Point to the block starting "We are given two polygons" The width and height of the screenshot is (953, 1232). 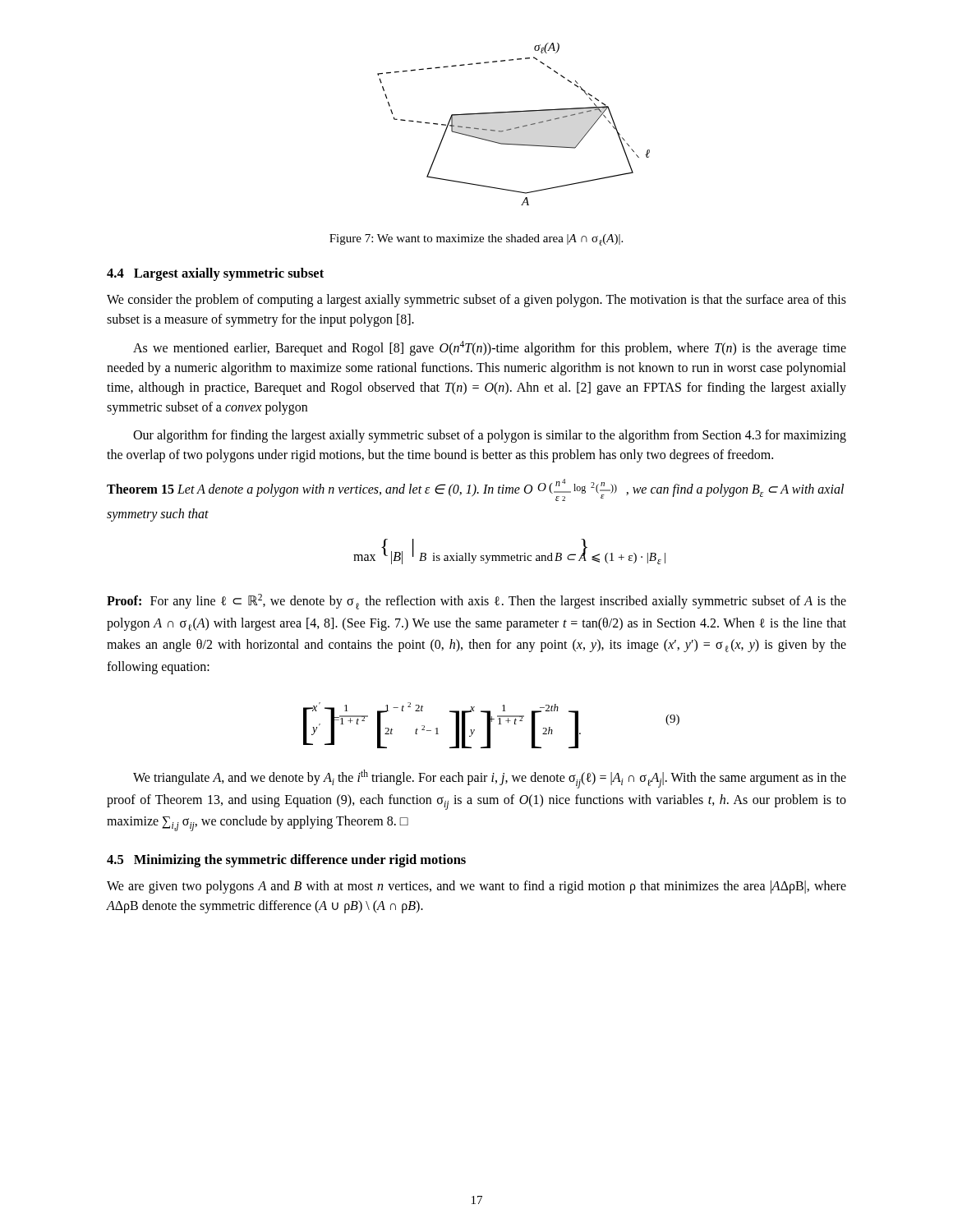[x=476, y=896]
